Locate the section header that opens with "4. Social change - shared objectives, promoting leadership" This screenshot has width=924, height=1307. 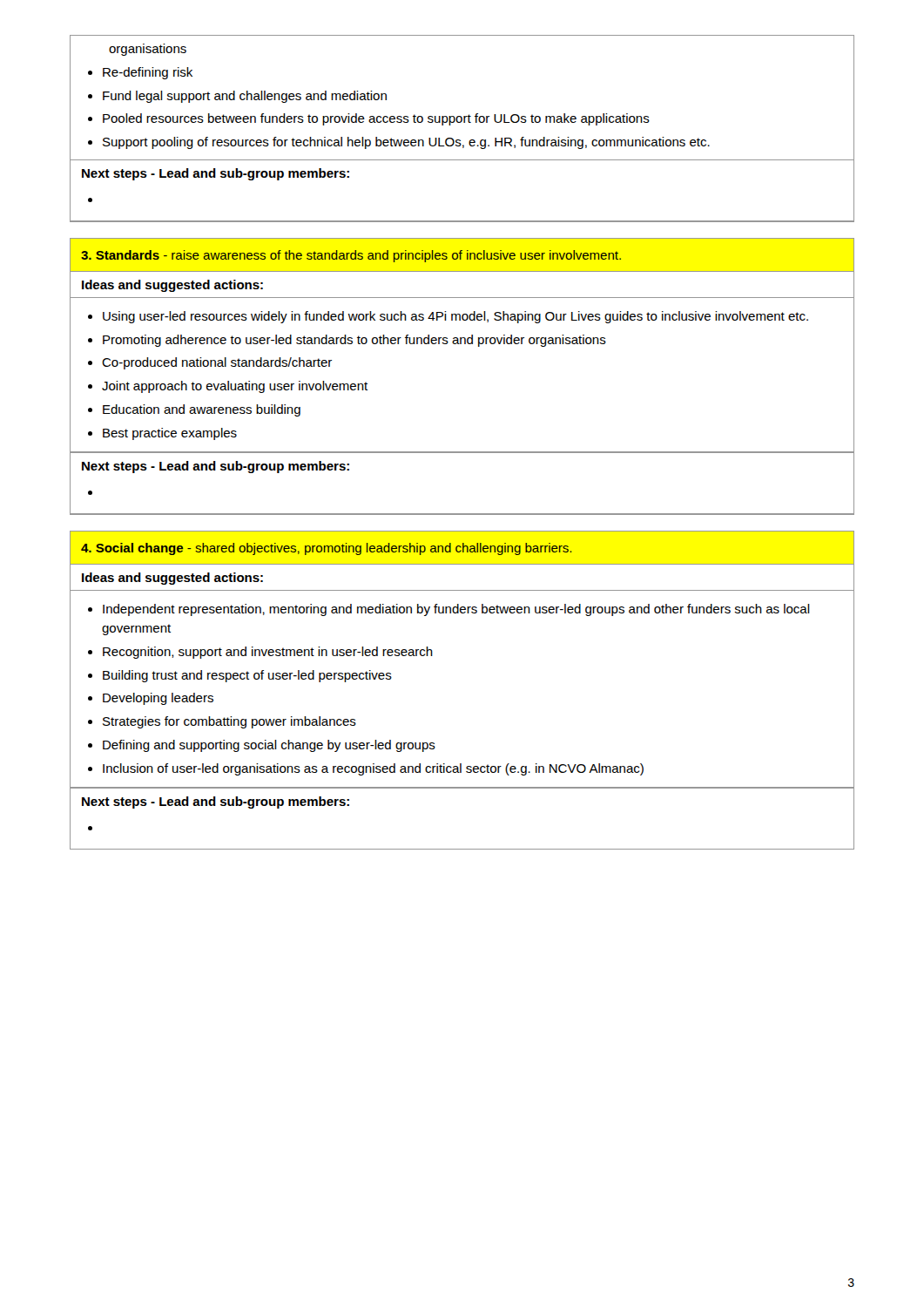click(x=327, y=548)
